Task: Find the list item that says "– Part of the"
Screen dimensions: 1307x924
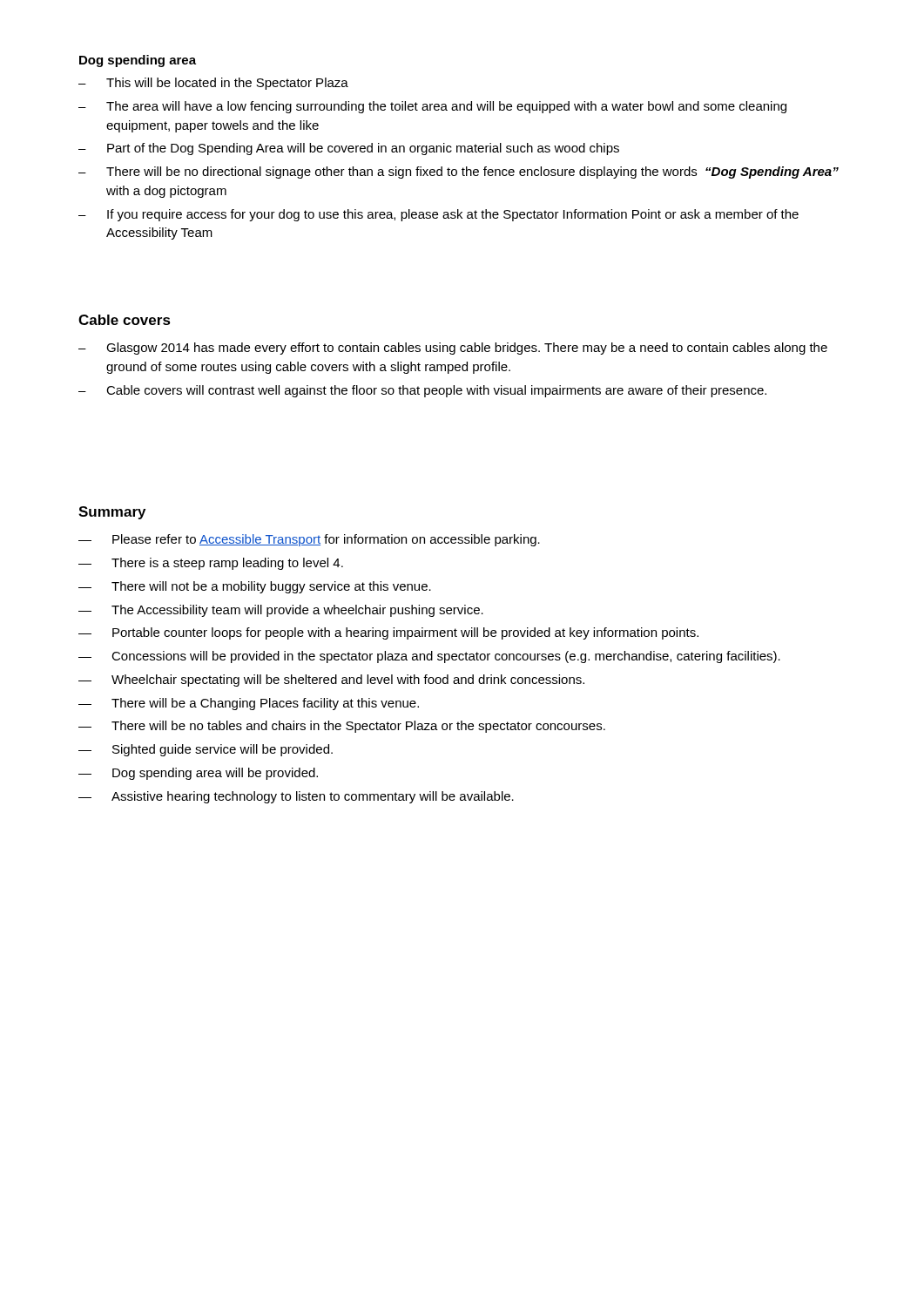Action: click(462, 148)
